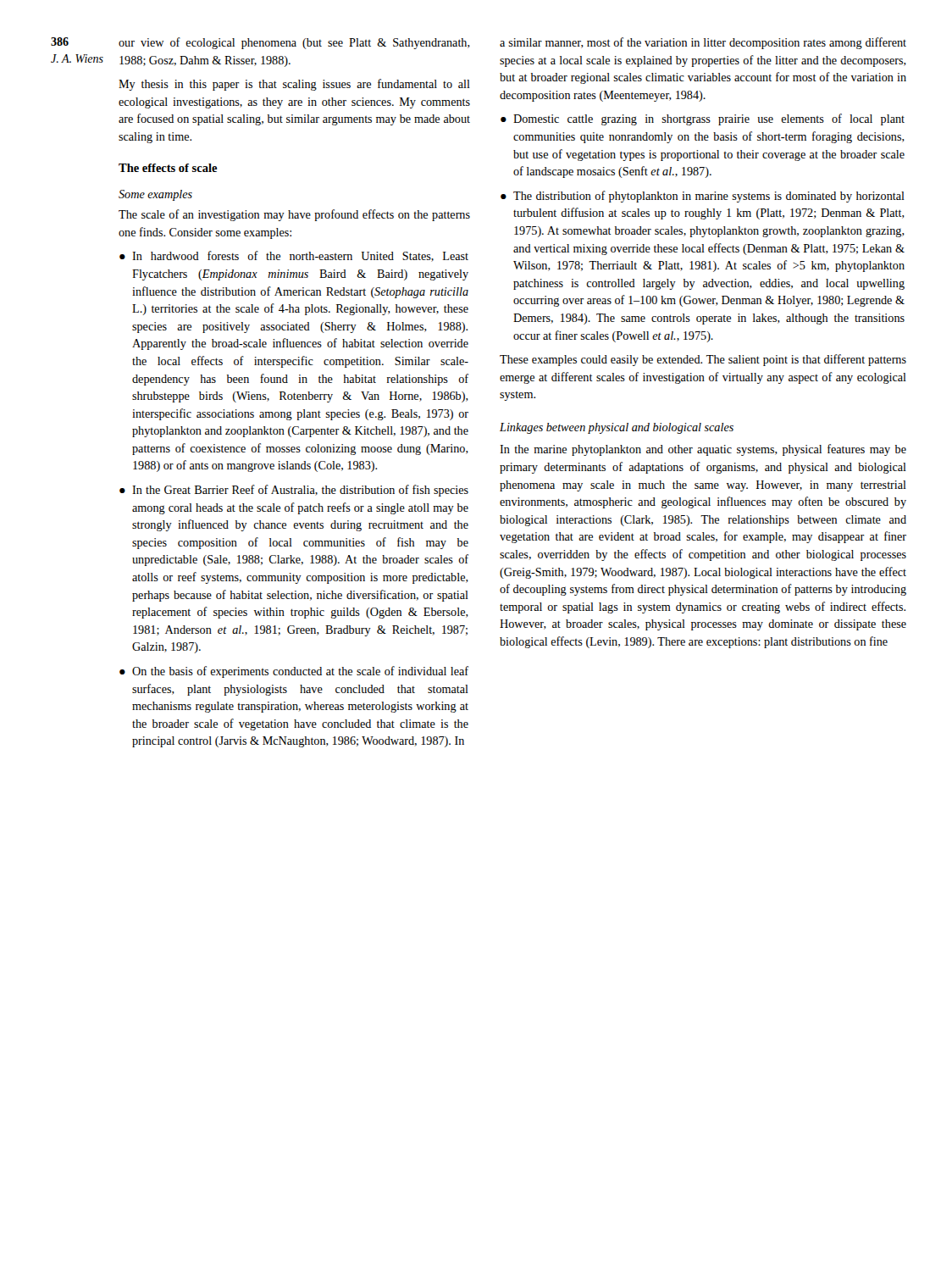Find the block on this page that starts "● In the Great Barrier Reef of"
Screen dimensions: 1271x952
(294, 569)
